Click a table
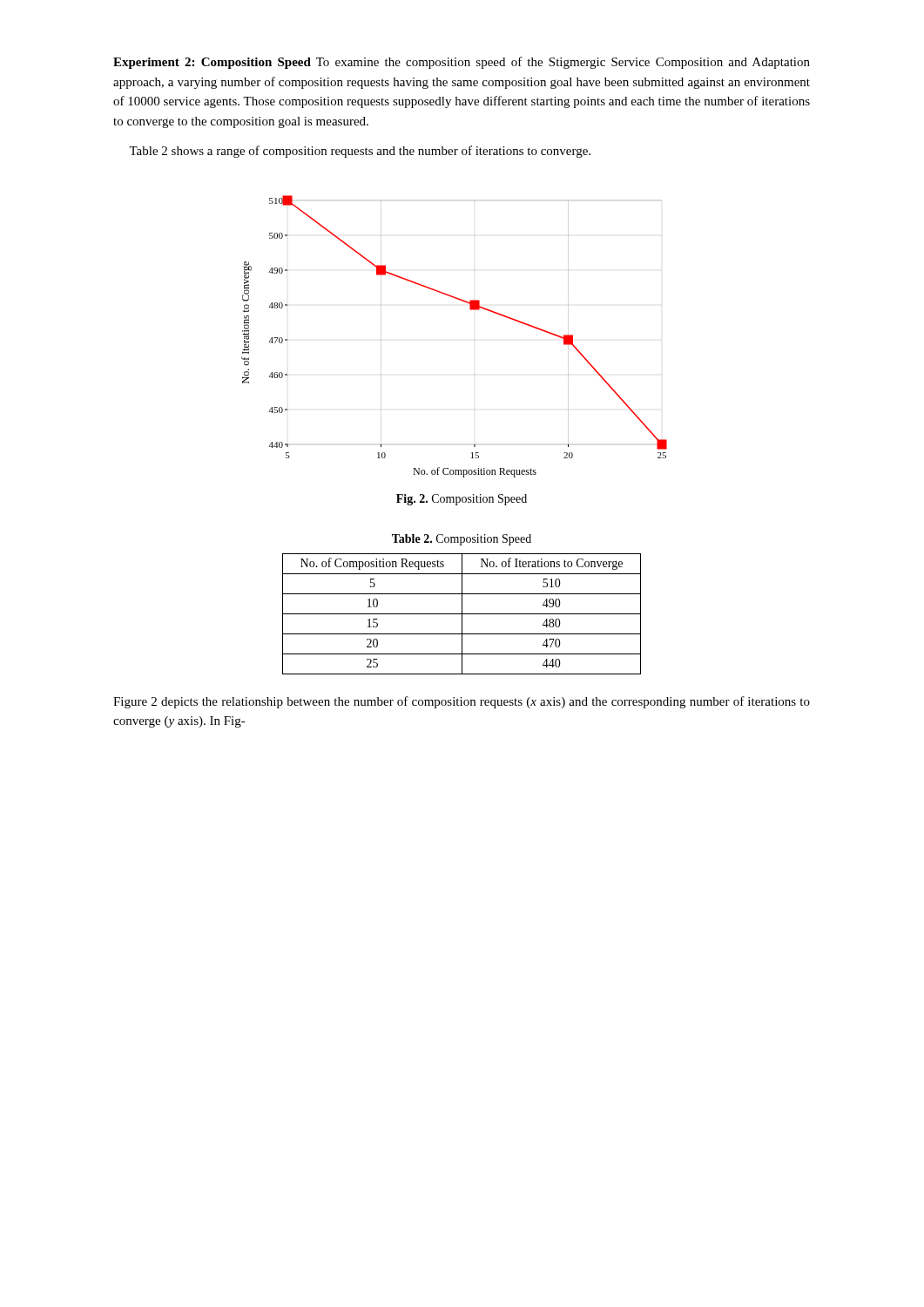The width and height of the screenshot is (924, 1307). pos(462,613)
